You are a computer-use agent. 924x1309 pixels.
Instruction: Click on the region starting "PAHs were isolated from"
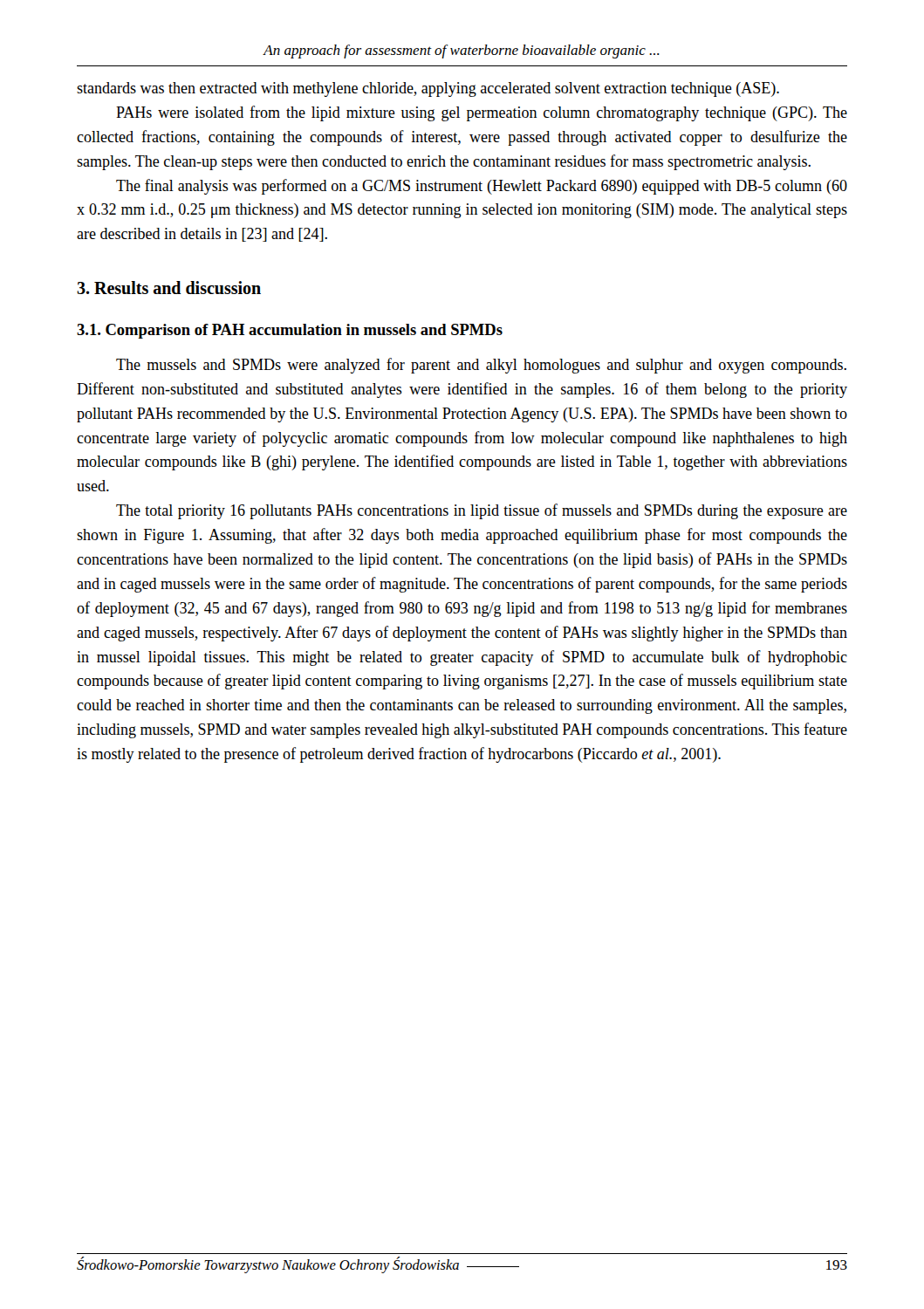[x=462, y=138]
